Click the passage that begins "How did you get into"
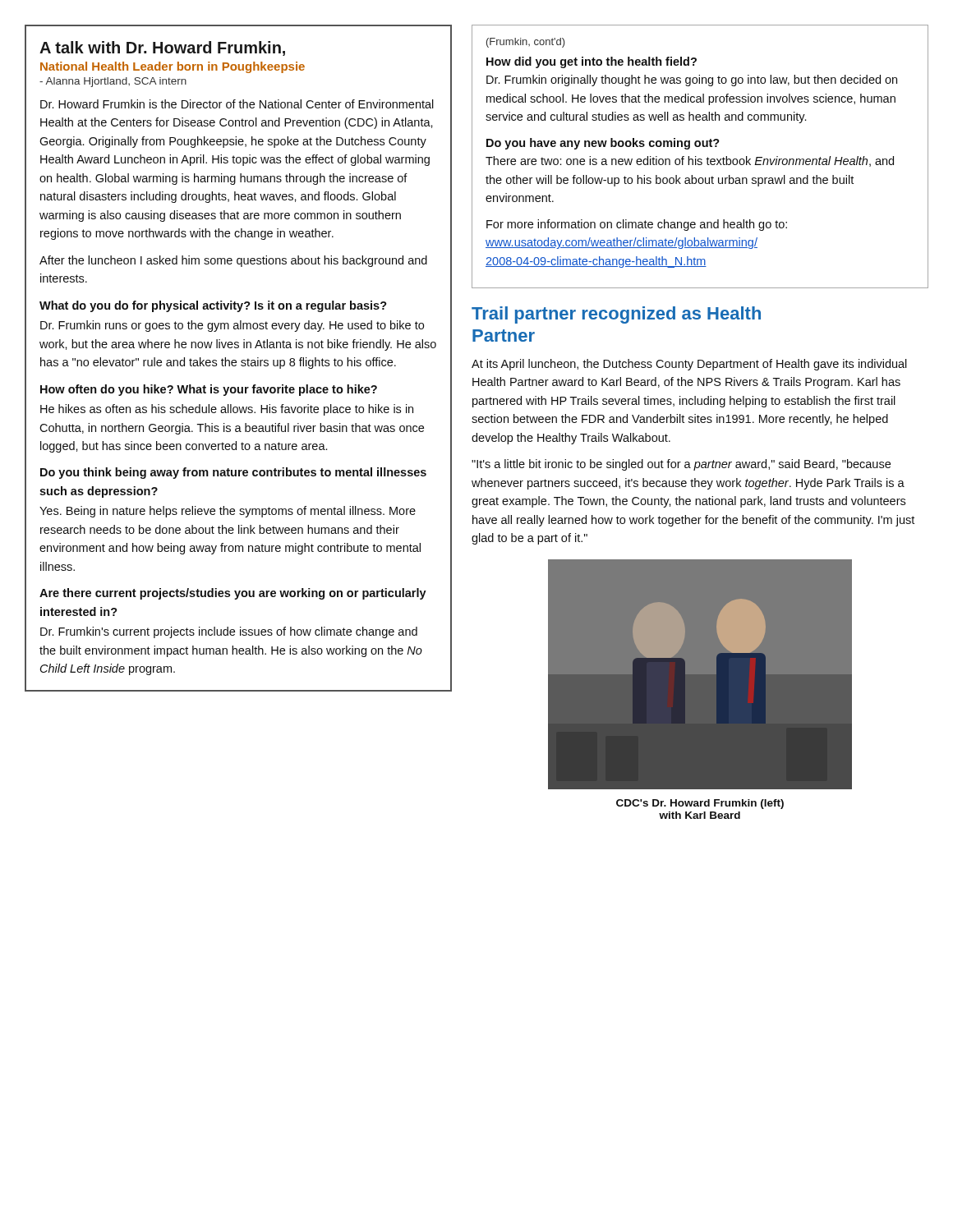953x1232 pixels. click(692, 89)
